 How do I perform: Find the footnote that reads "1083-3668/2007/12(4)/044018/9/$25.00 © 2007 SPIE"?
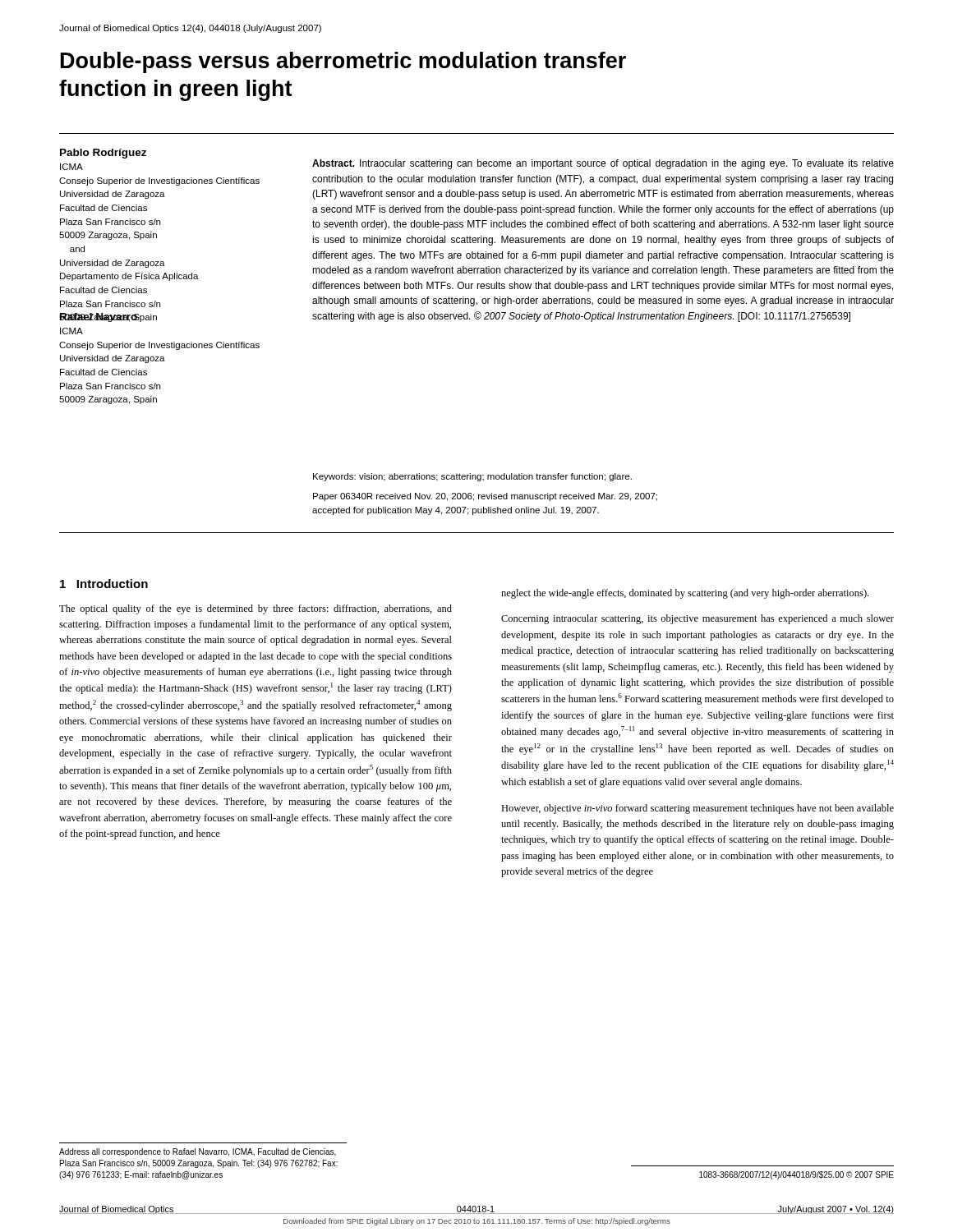pyautogui.click(x=796, y=1175)
